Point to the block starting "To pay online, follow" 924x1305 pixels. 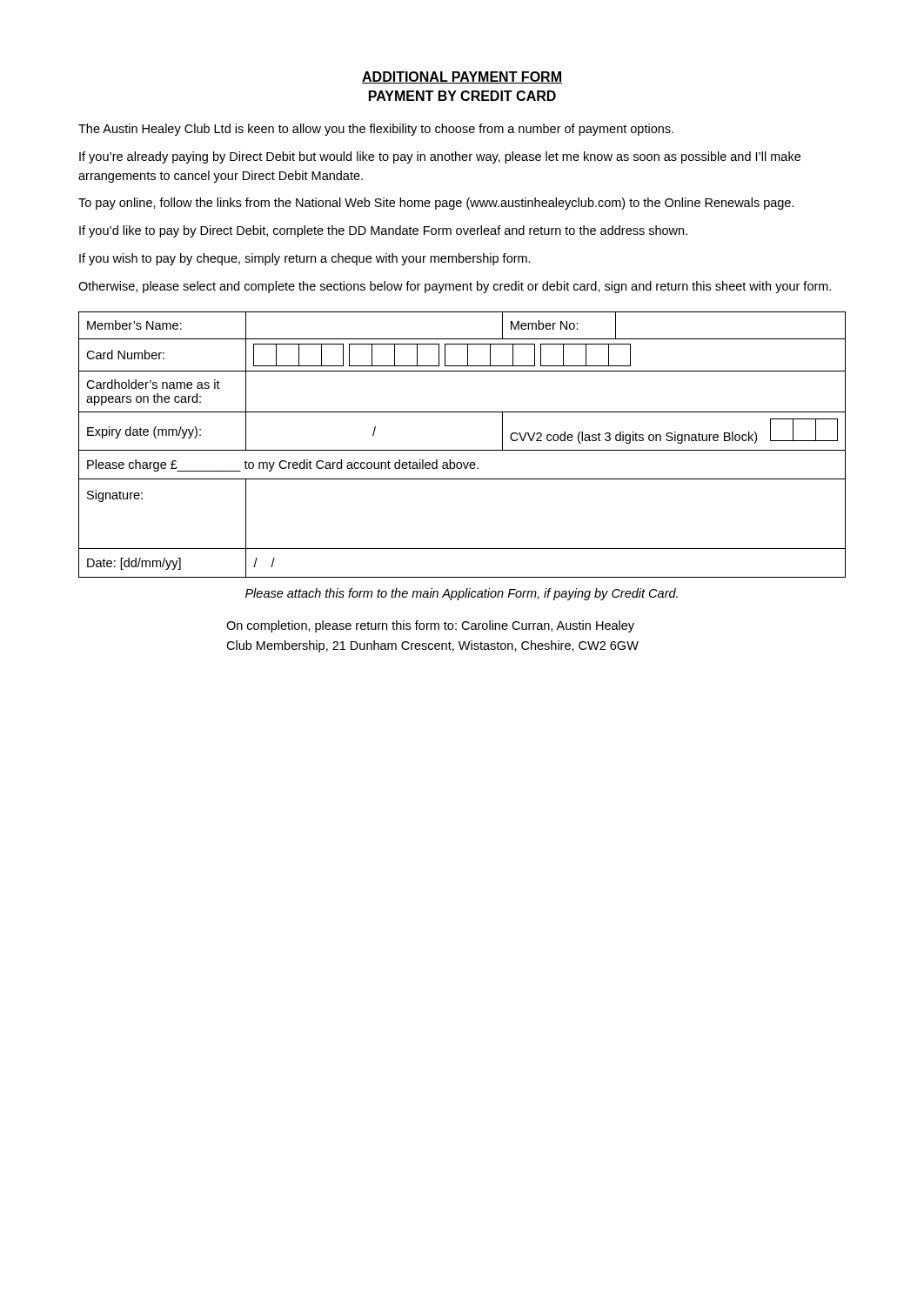click(436, 203)
